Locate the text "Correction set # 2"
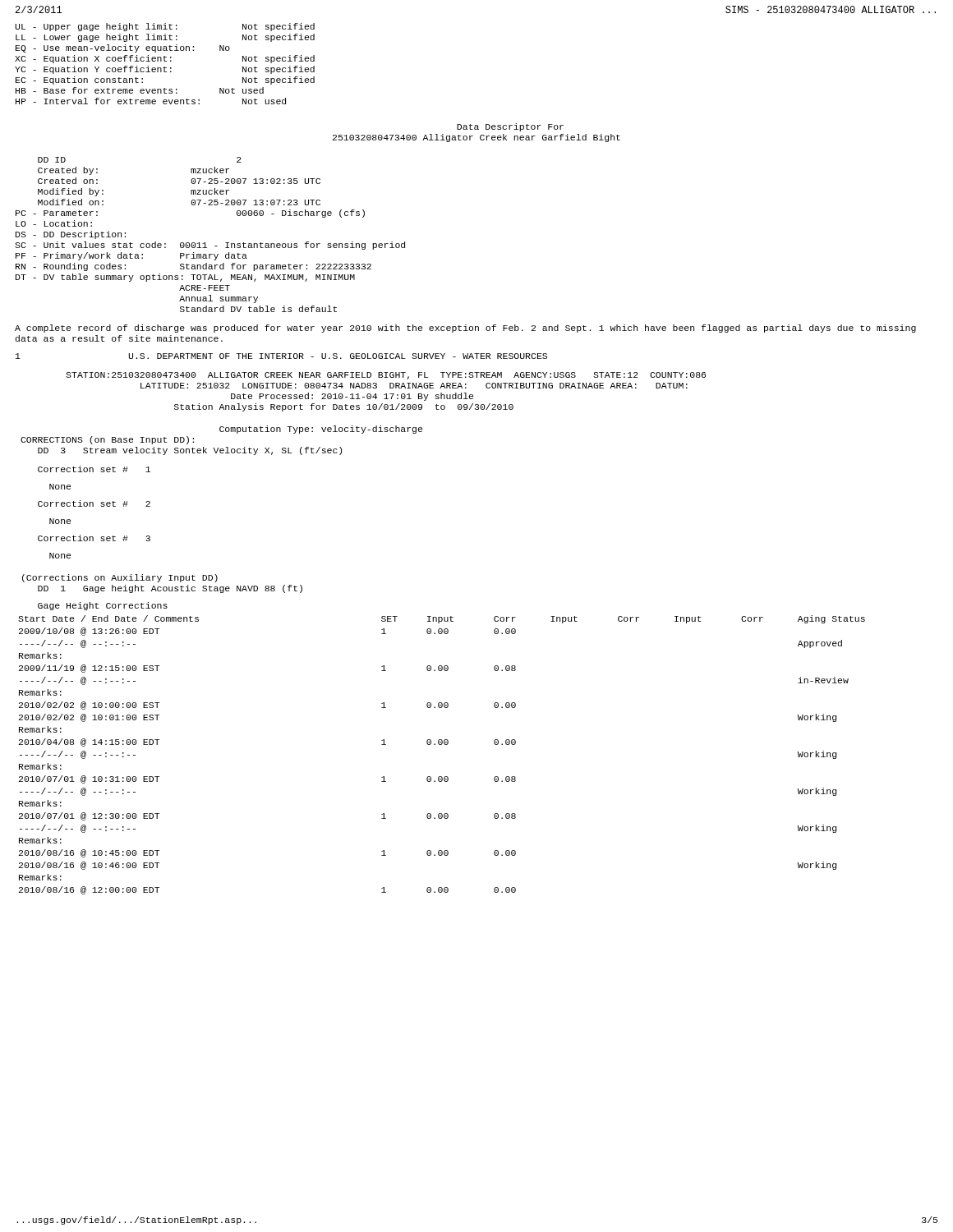This screenshot has width=953, height=1232. 94,503
